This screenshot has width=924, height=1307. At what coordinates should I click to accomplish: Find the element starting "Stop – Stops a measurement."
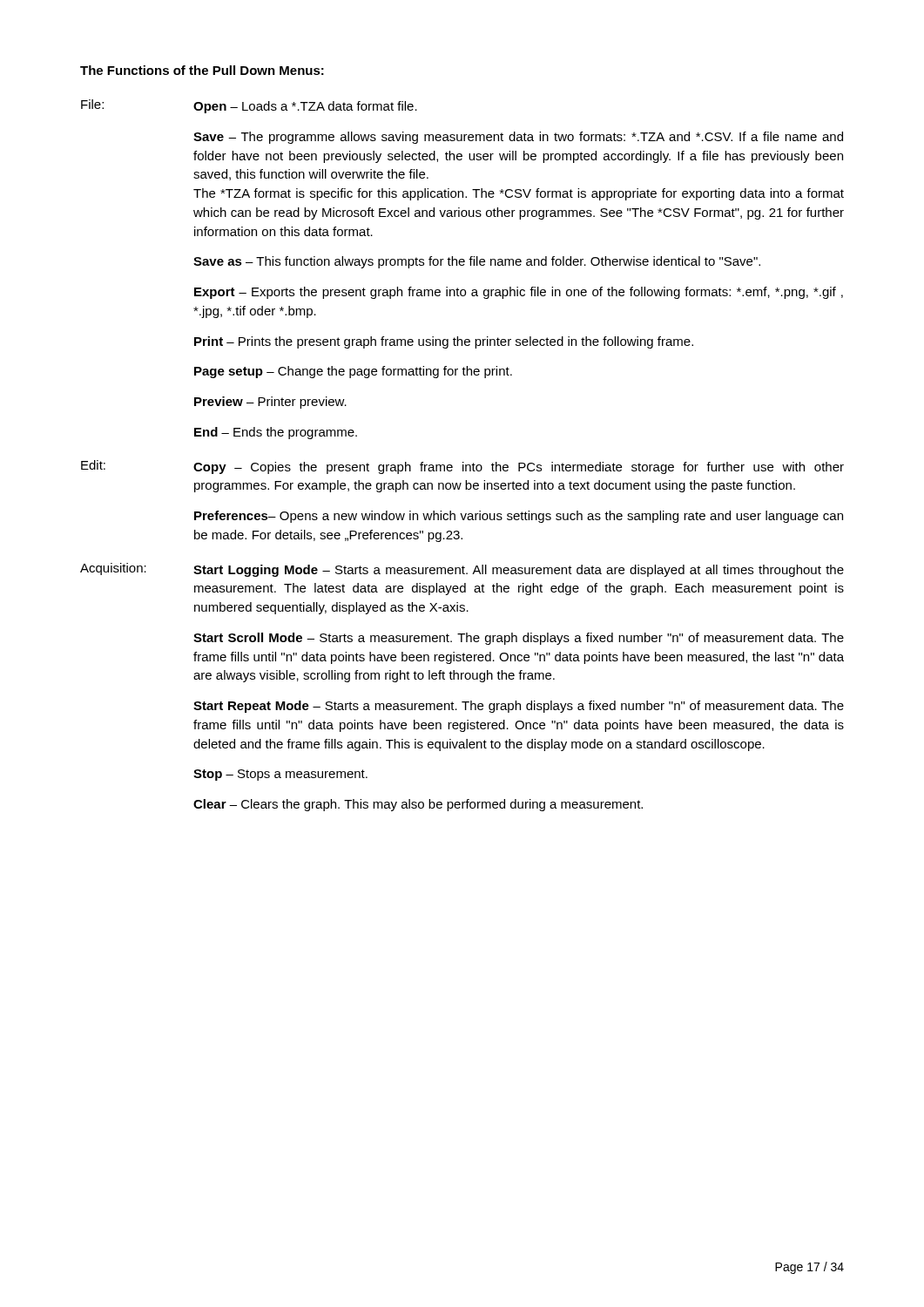[280, 775]
